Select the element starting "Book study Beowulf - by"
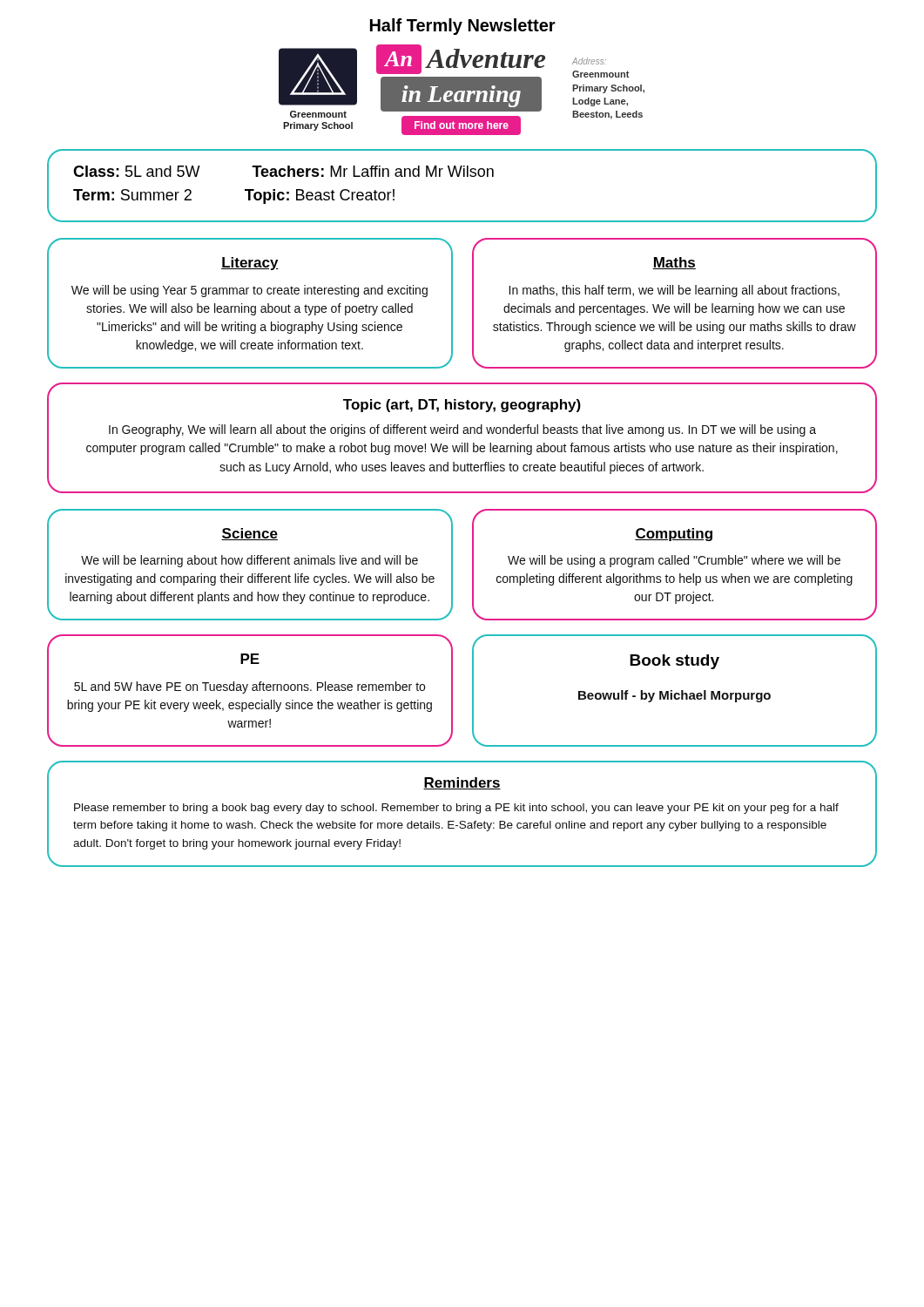The height and width of the screenshot is (1307, 924). [674, 662]
